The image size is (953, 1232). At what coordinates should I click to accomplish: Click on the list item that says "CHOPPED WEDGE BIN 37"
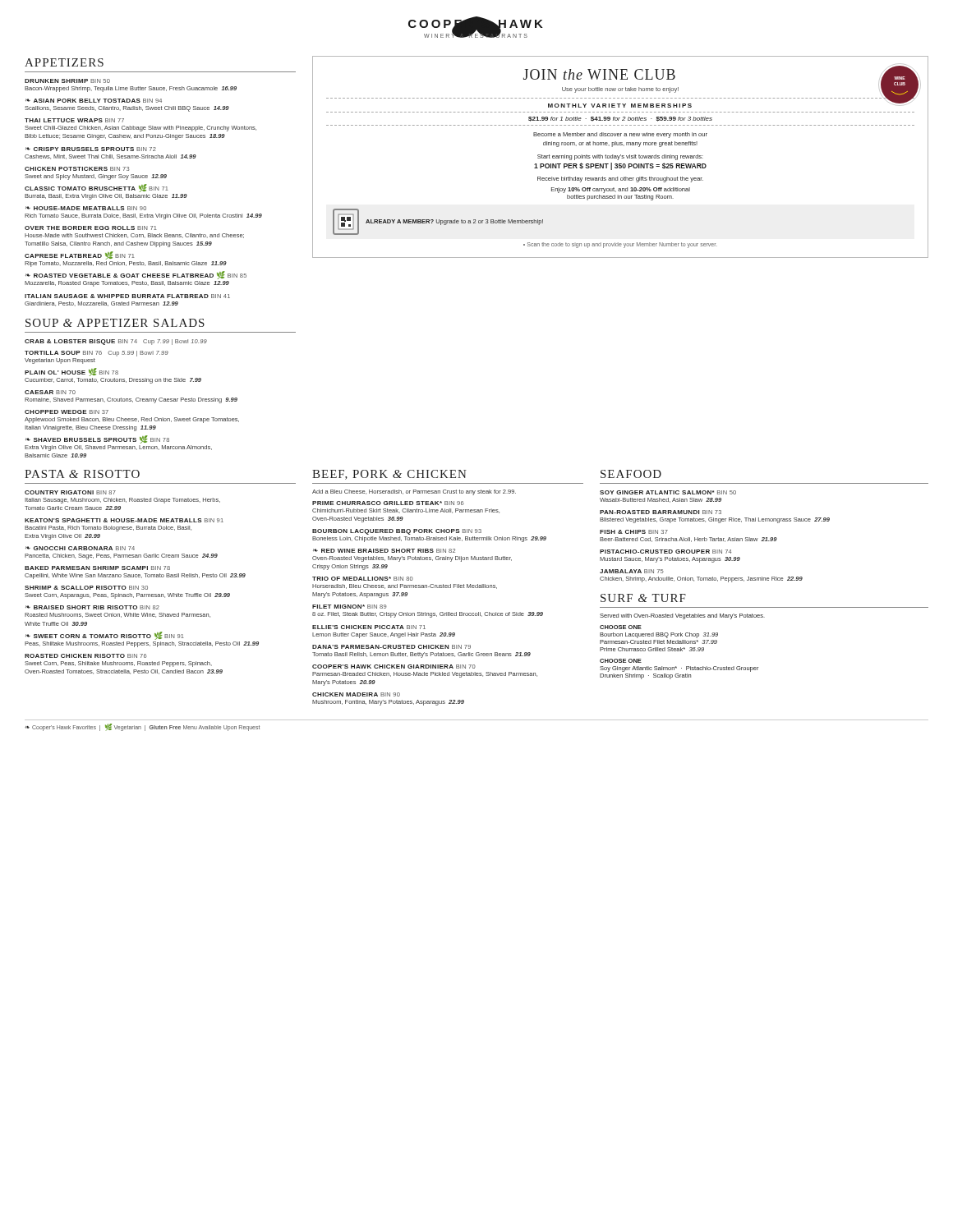[x=160, y=420]
